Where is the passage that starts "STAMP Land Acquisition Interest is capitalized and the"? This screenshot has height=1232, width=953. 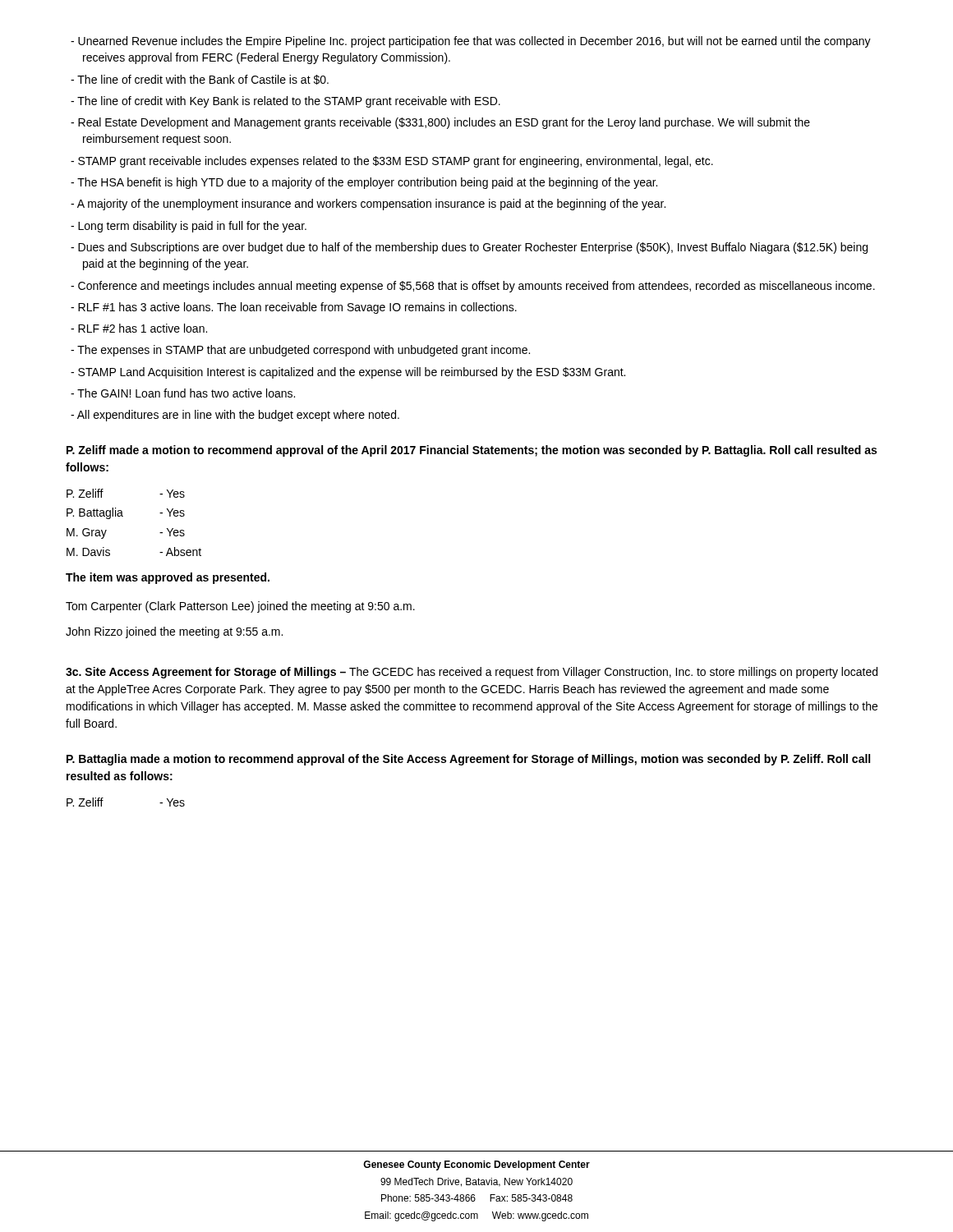pyautogui.click(x=349, y=372)
